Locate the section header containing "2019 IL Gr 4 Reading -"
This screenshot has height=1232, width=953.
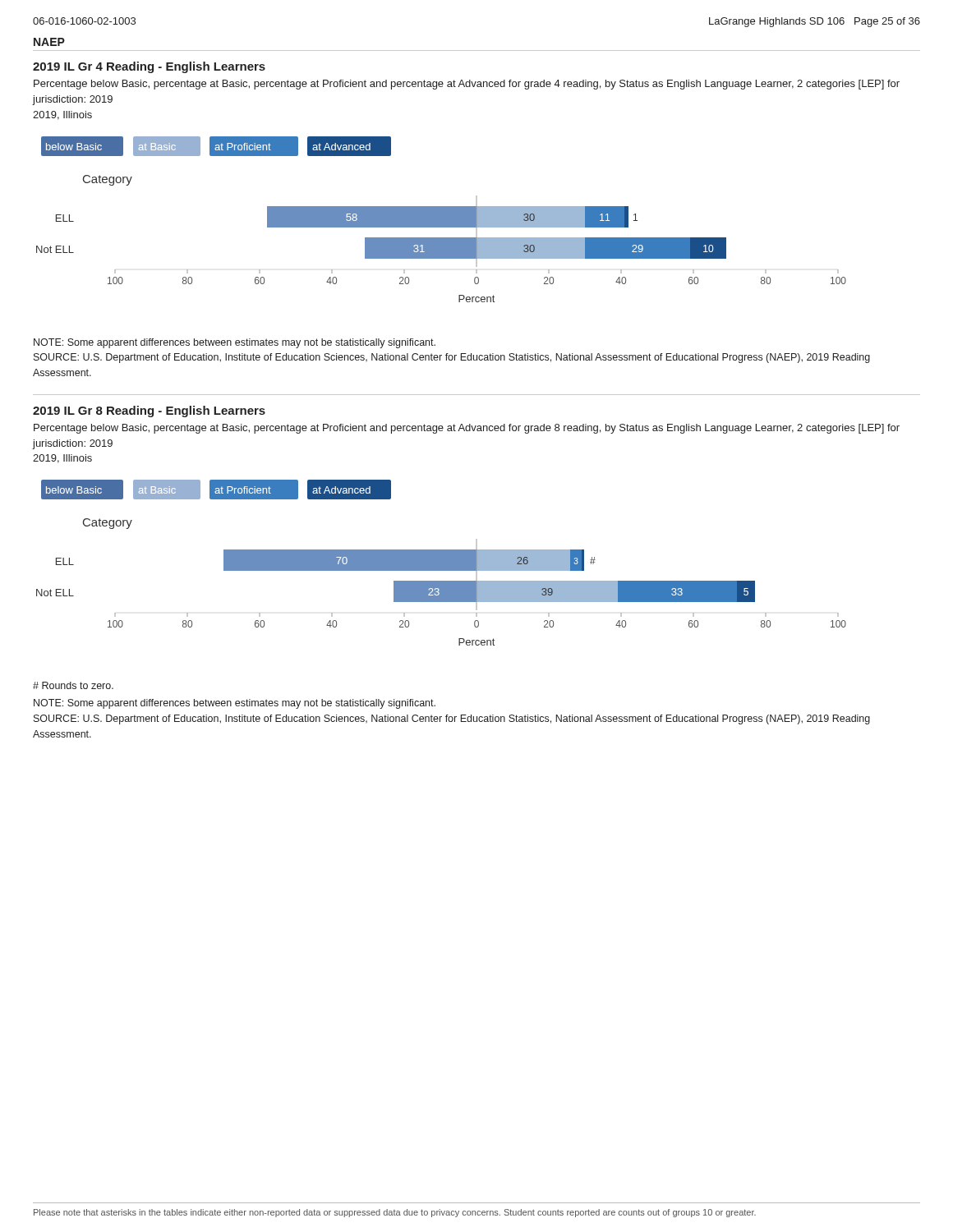click(x=149, y=66)
